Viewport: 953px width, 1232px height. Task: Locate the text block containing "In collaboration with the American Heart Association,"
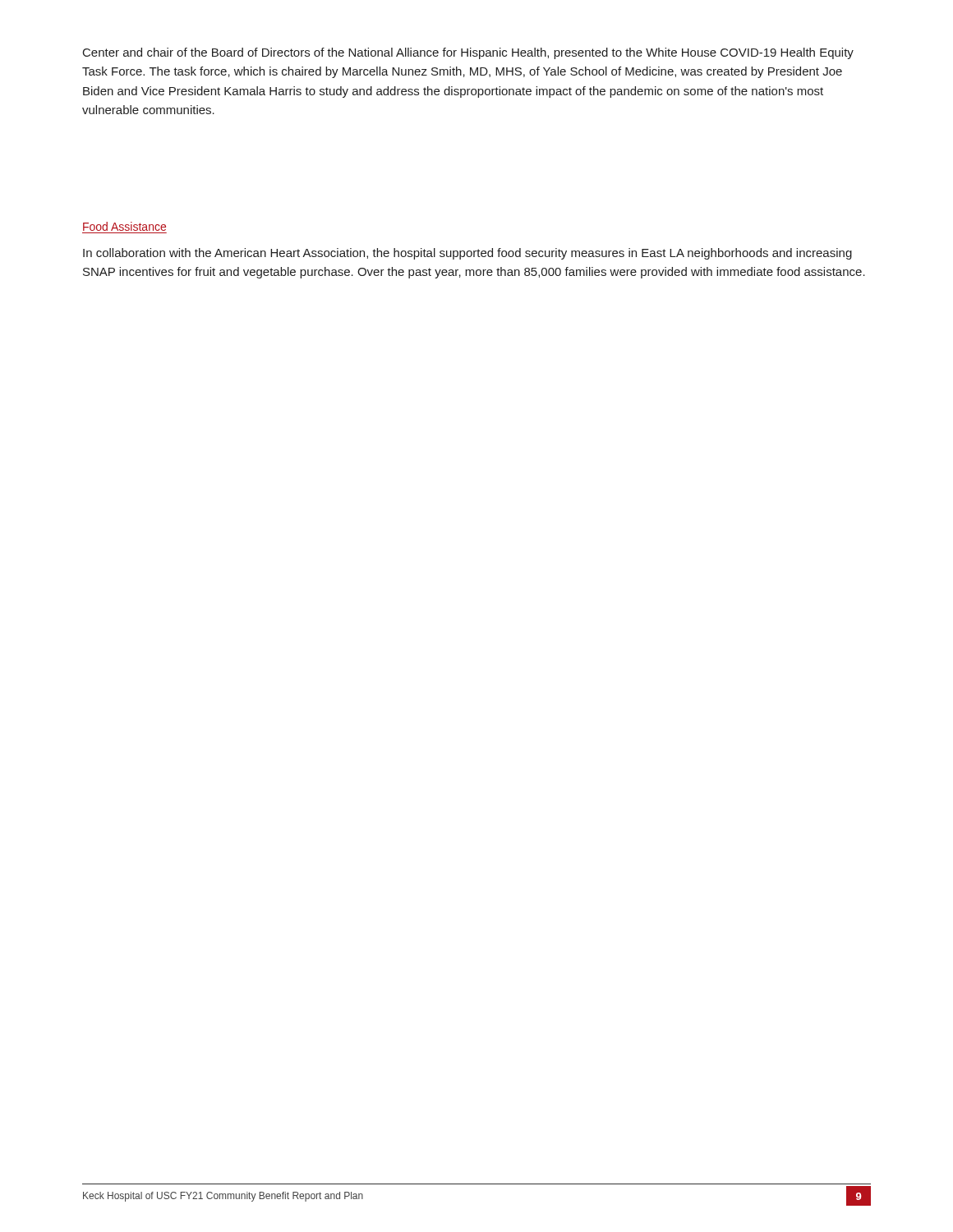[474, 262]
